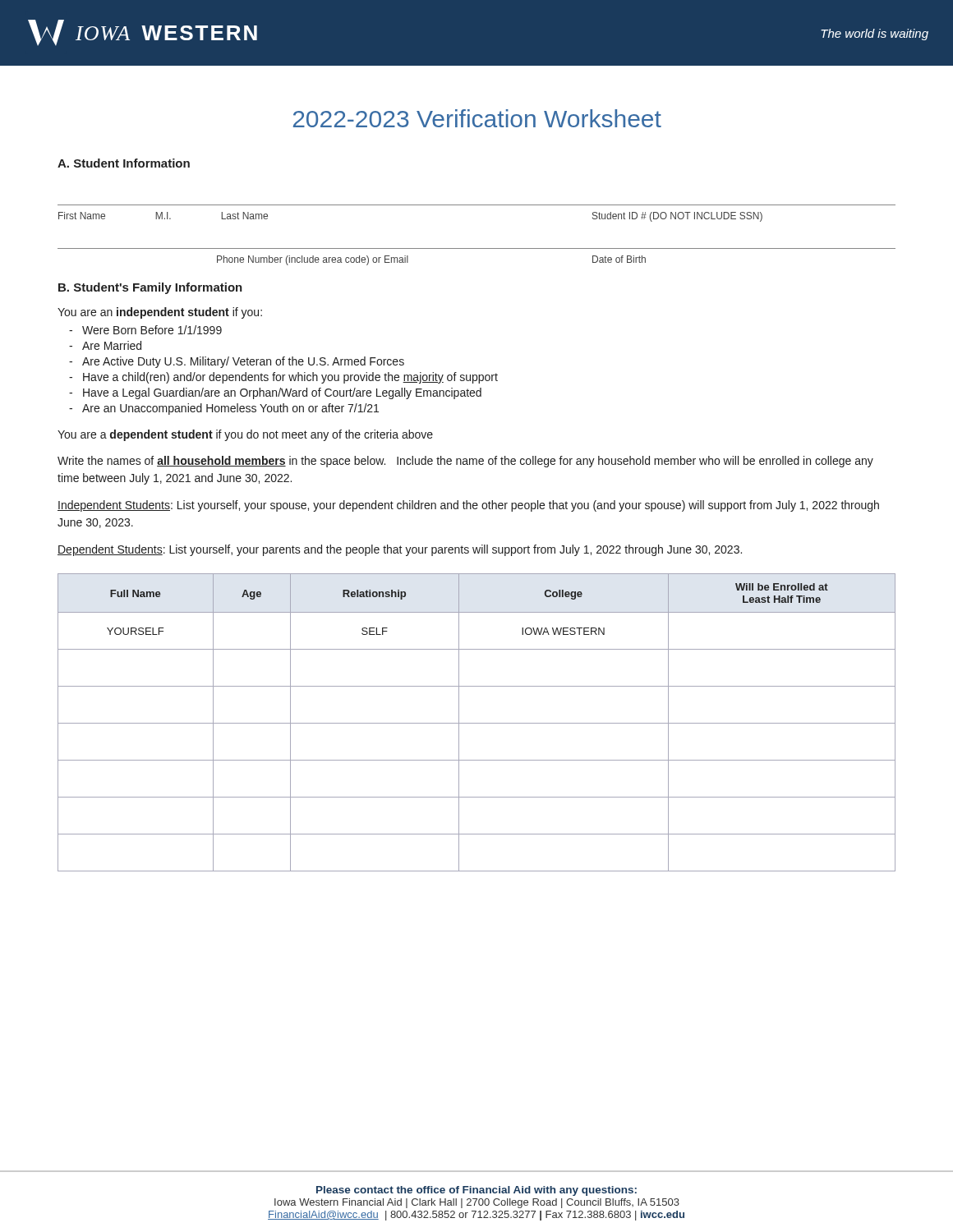The image size is (953, 1232).
Task: Click on the table containing "Full Name"
Action: pos(476,722)
